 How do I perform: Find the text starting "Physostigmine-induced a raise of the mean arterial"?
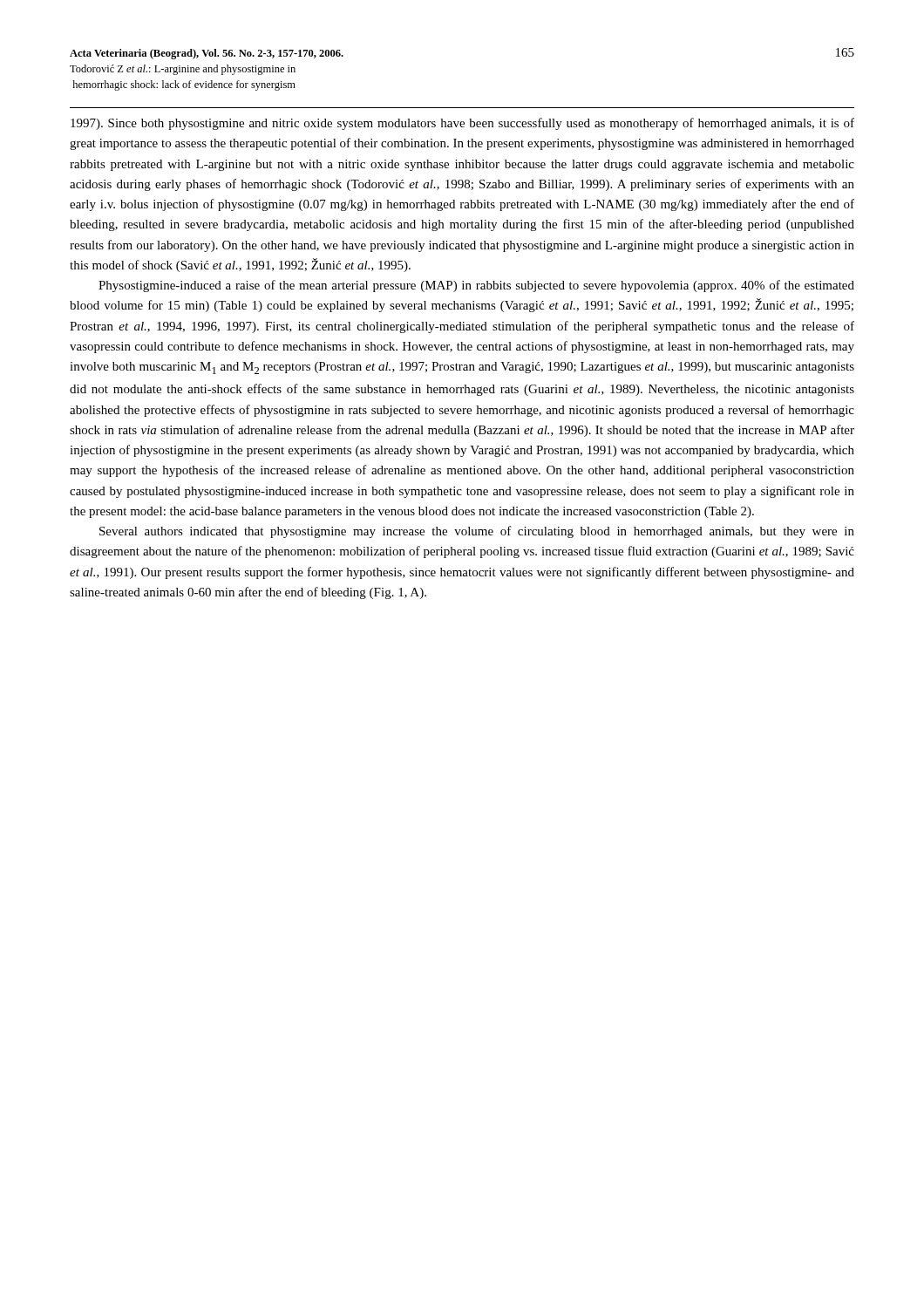click(x=462, y=399)
